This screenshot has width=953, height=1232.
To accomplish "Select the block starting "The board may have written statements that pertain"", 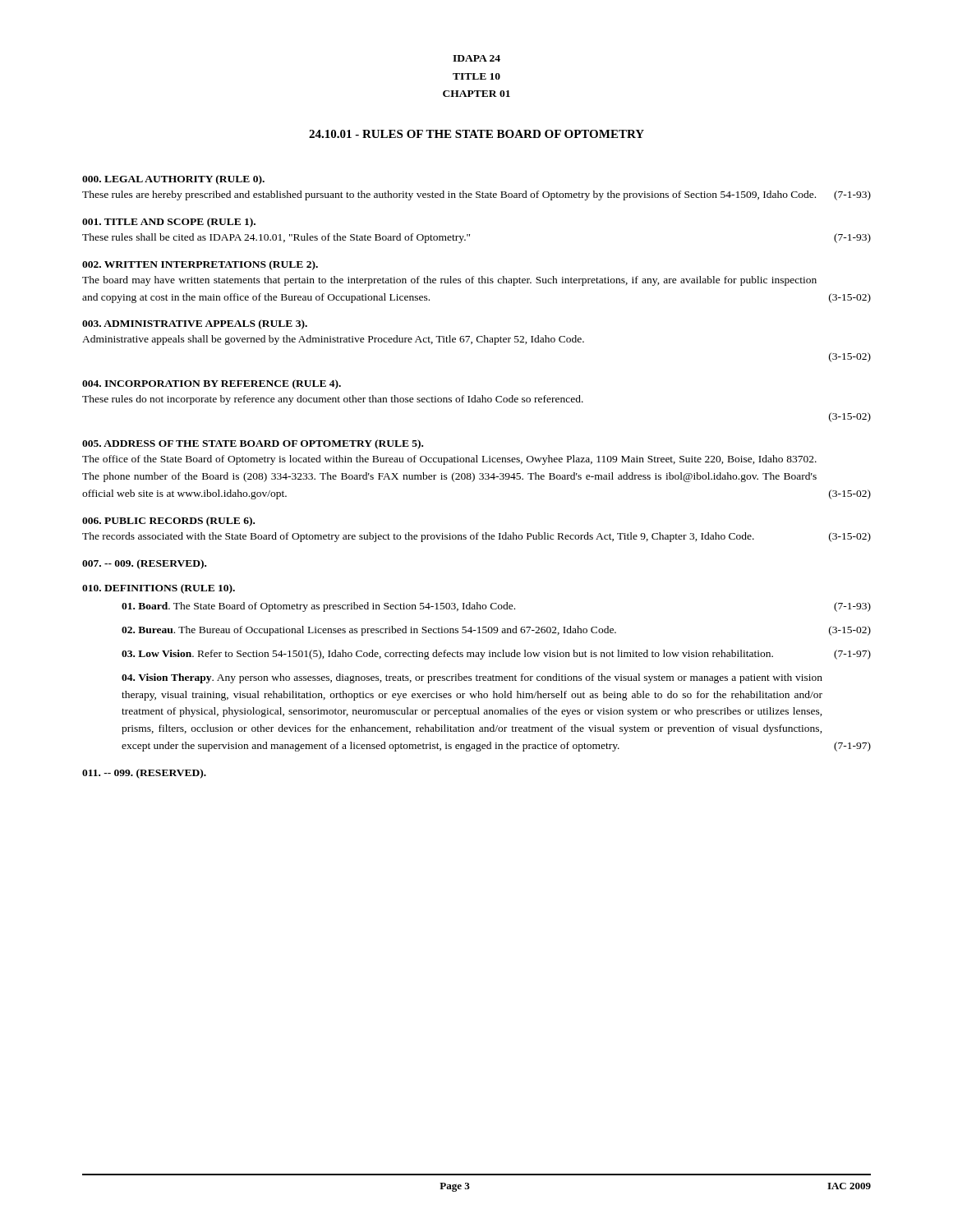I will pos(476,289).
